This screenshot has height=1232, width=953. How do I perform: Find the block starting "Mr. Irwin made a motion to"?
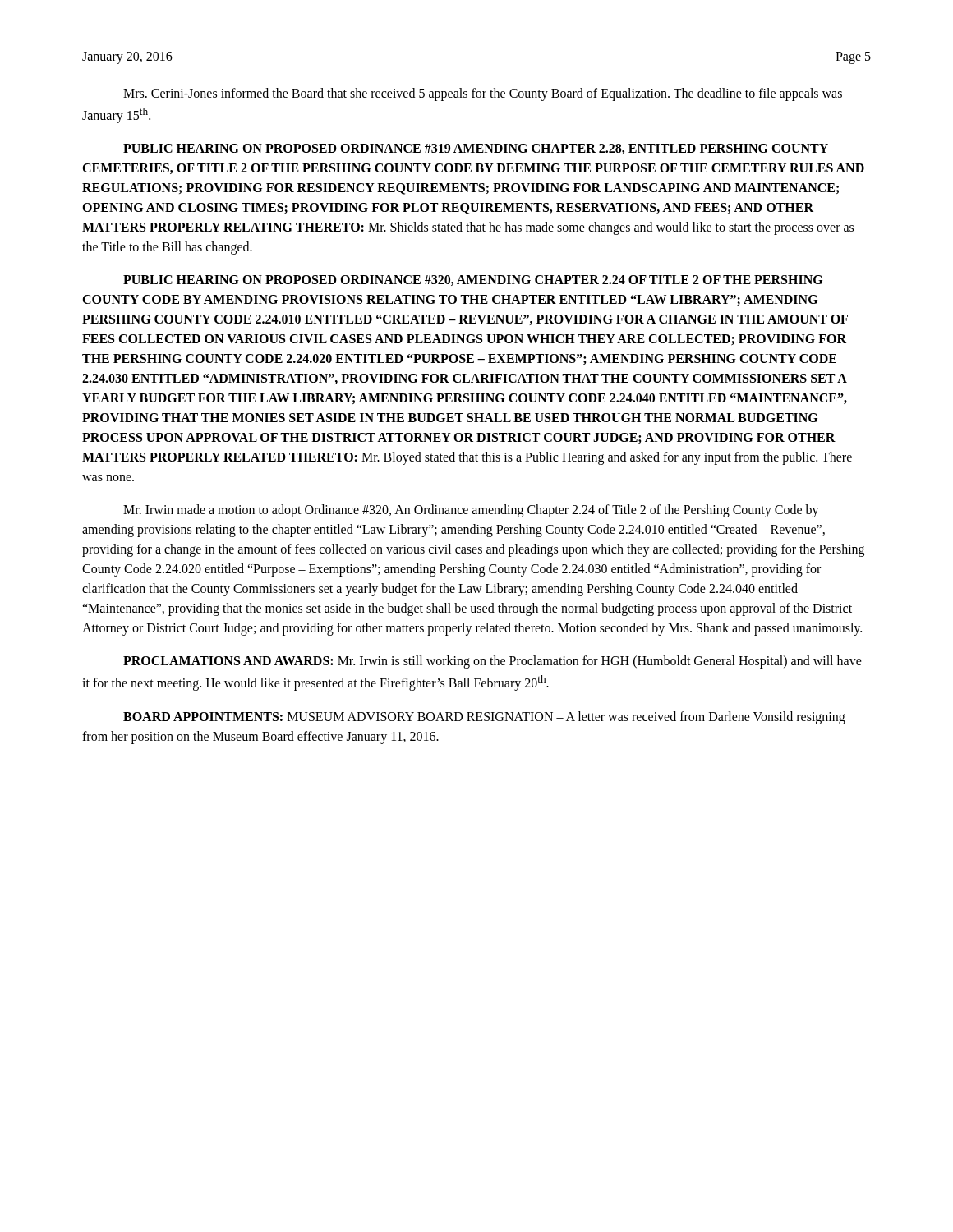coord(473,569)
